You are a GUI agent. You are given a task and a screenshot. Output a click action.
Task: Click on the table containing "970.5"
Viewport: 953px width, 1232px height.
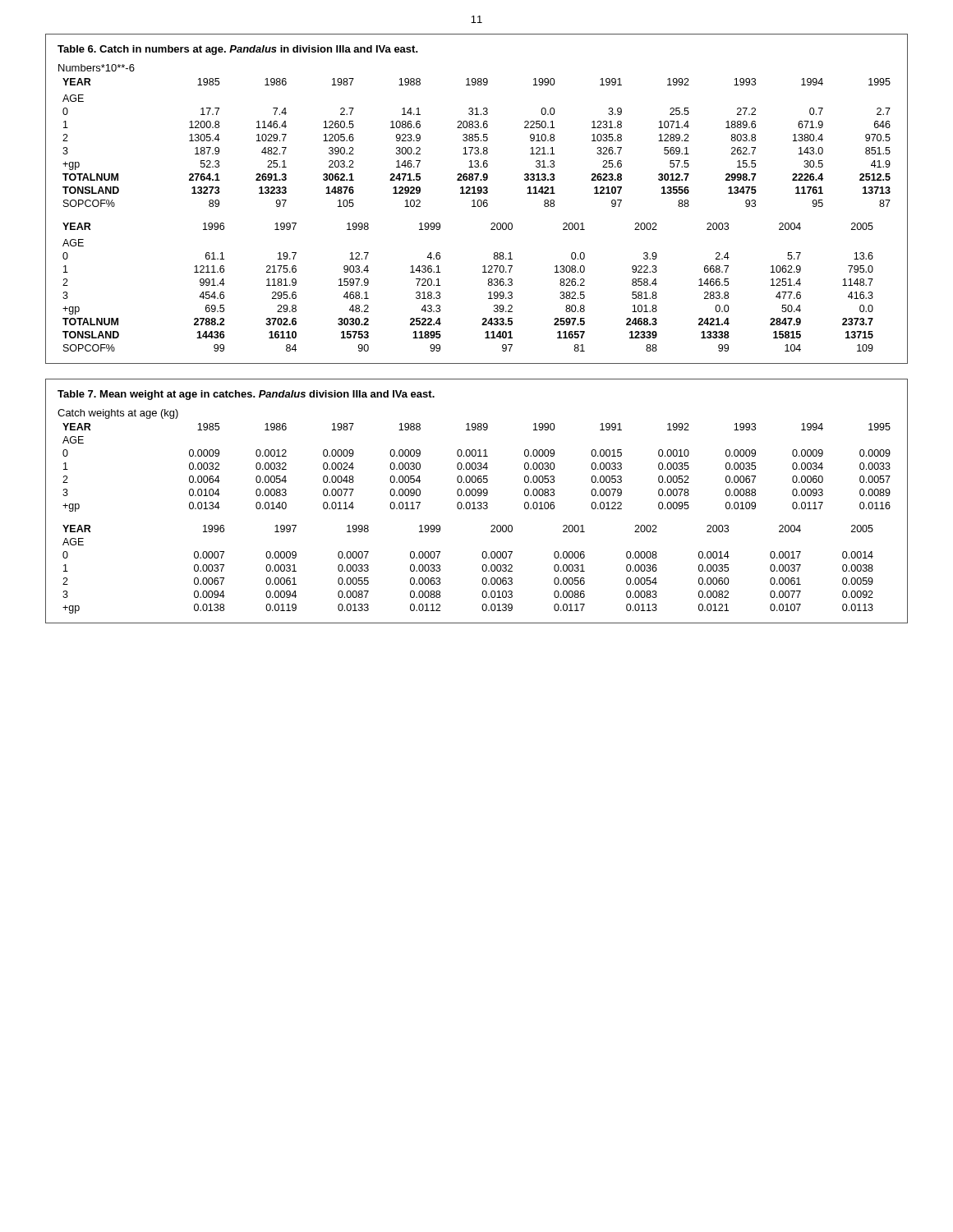[476, 199]
